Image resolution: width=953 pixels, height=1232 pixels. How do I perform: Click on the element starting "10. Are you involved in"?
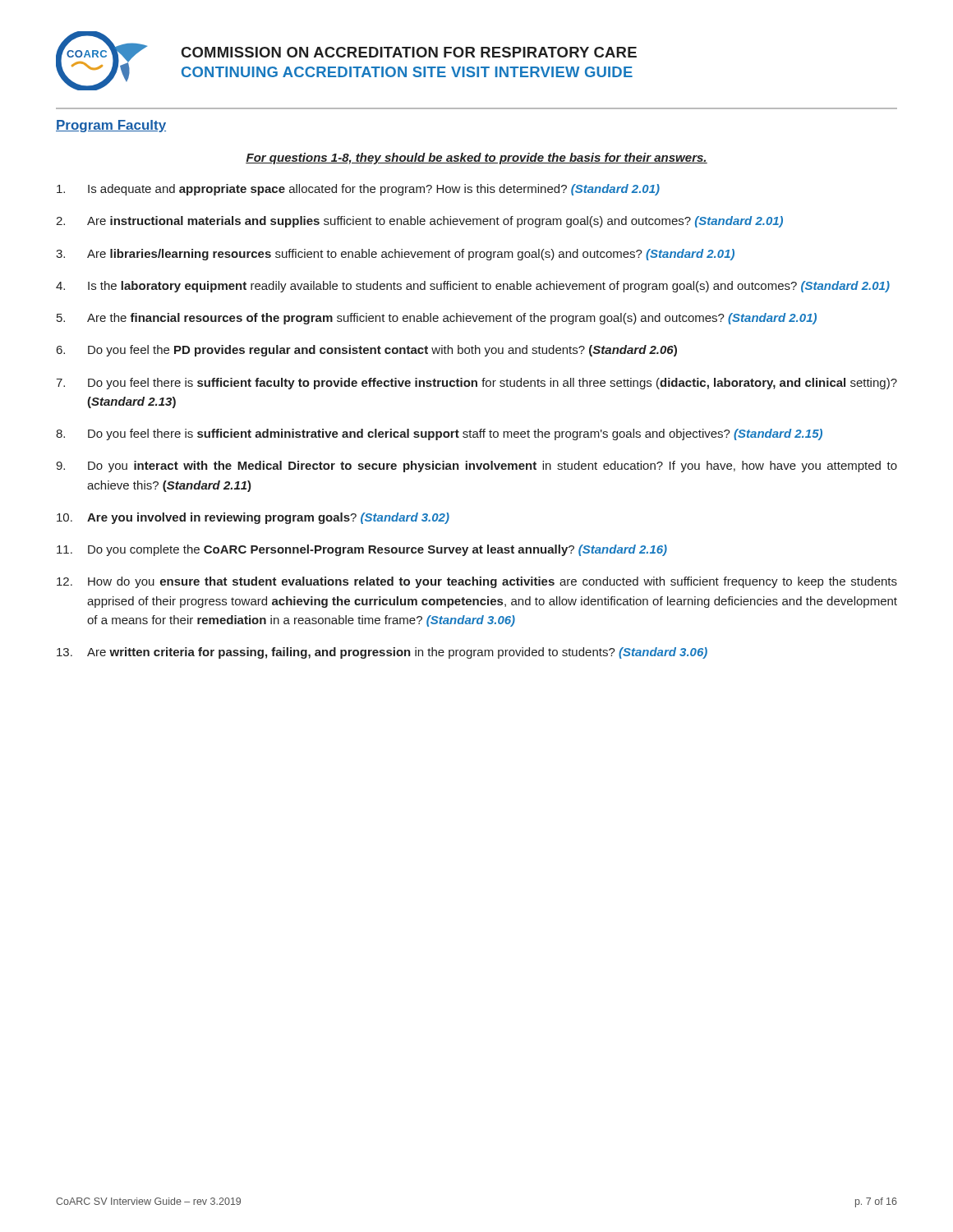pyautogui.click(x=253, y=518)
